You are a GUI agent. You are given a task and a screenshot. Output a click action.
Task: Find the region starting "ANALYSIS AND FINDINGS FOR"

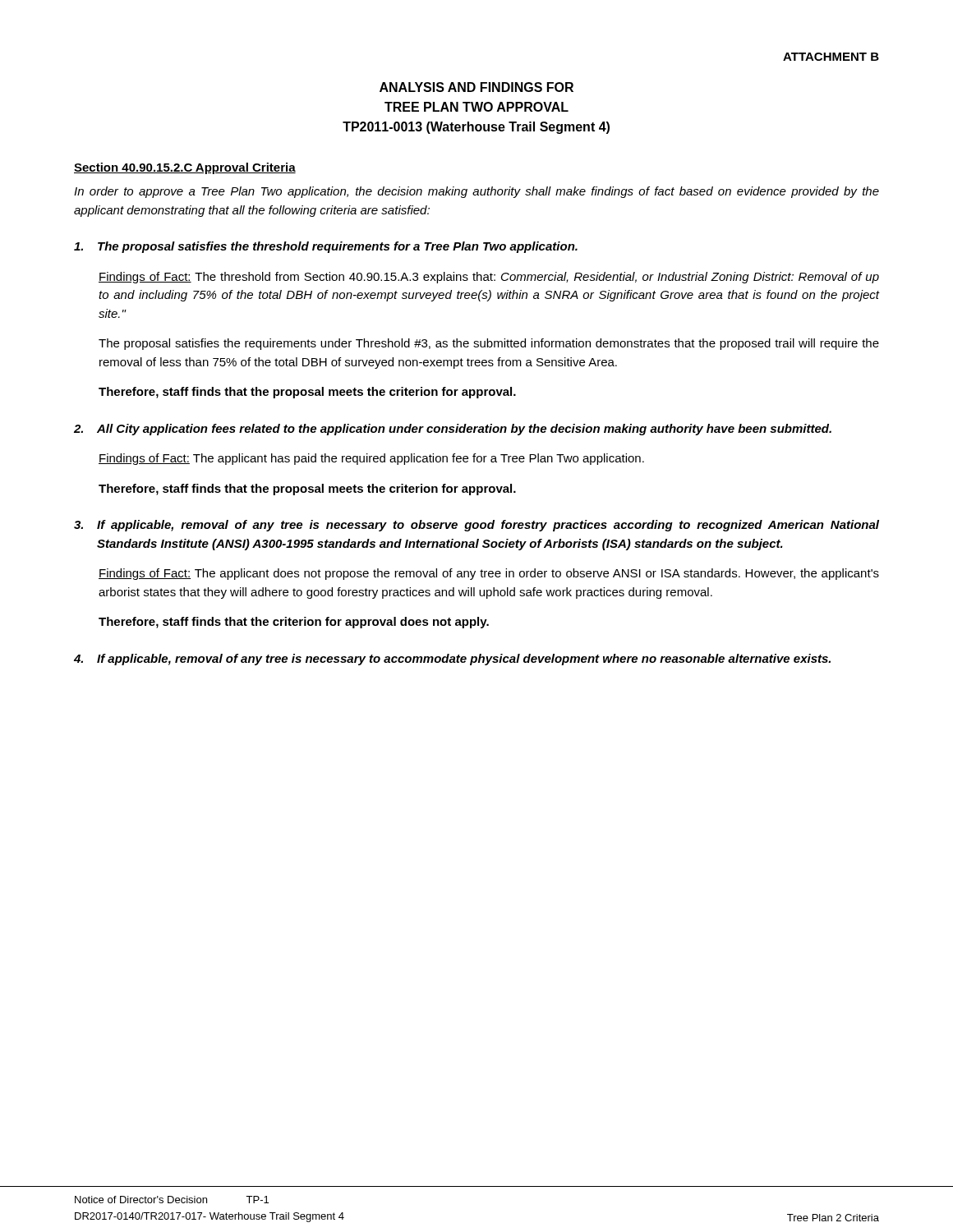(476, 107)
